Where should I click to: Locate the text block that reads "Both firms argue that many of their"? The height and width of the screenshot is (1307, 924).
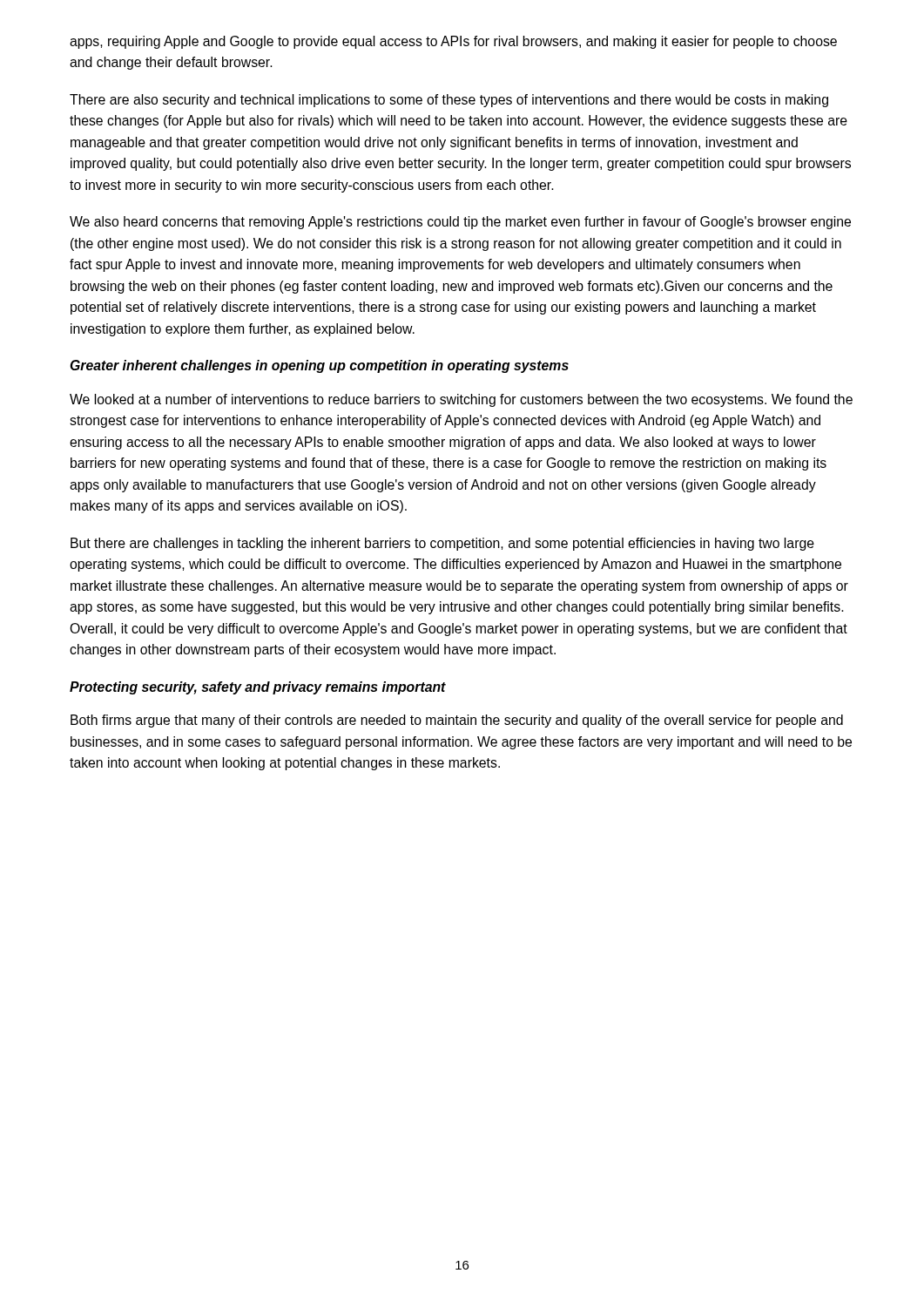point(461,742)
